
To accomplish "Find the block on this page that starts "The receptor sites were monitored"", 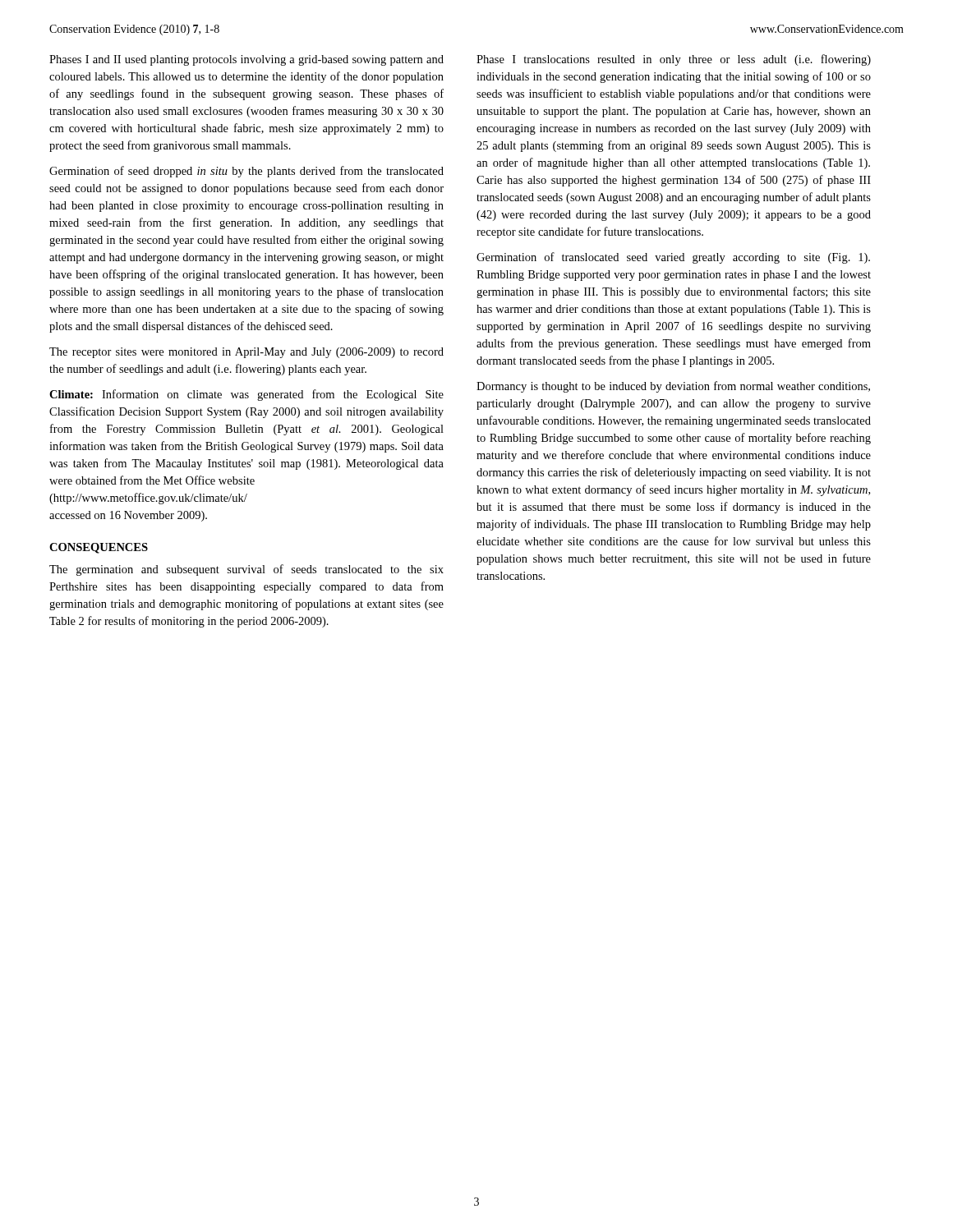I will pos(246,361).
